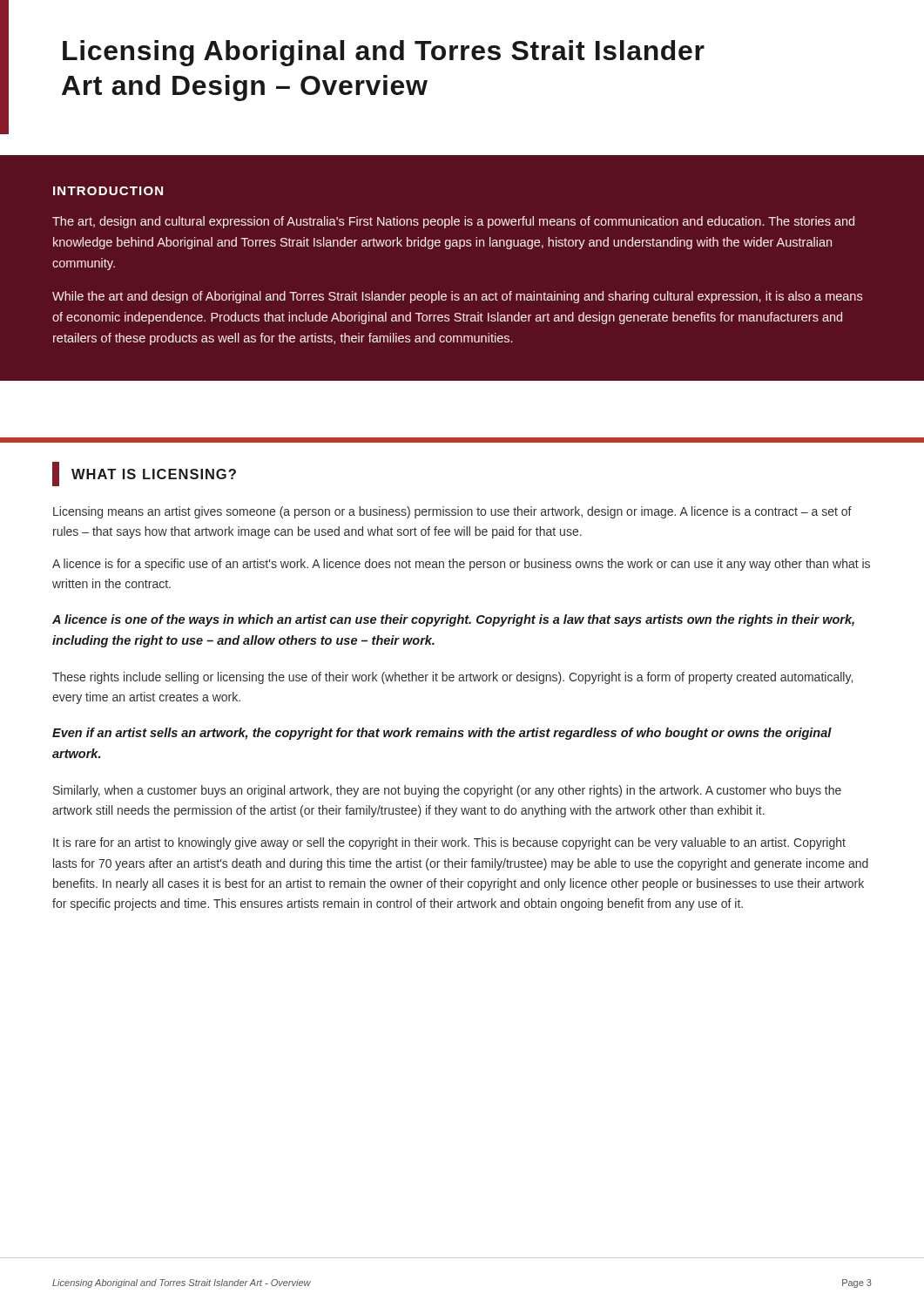
Task: Find the element starting "WHAT IS LICENSING?"
Action: click(x=145, y=474)
